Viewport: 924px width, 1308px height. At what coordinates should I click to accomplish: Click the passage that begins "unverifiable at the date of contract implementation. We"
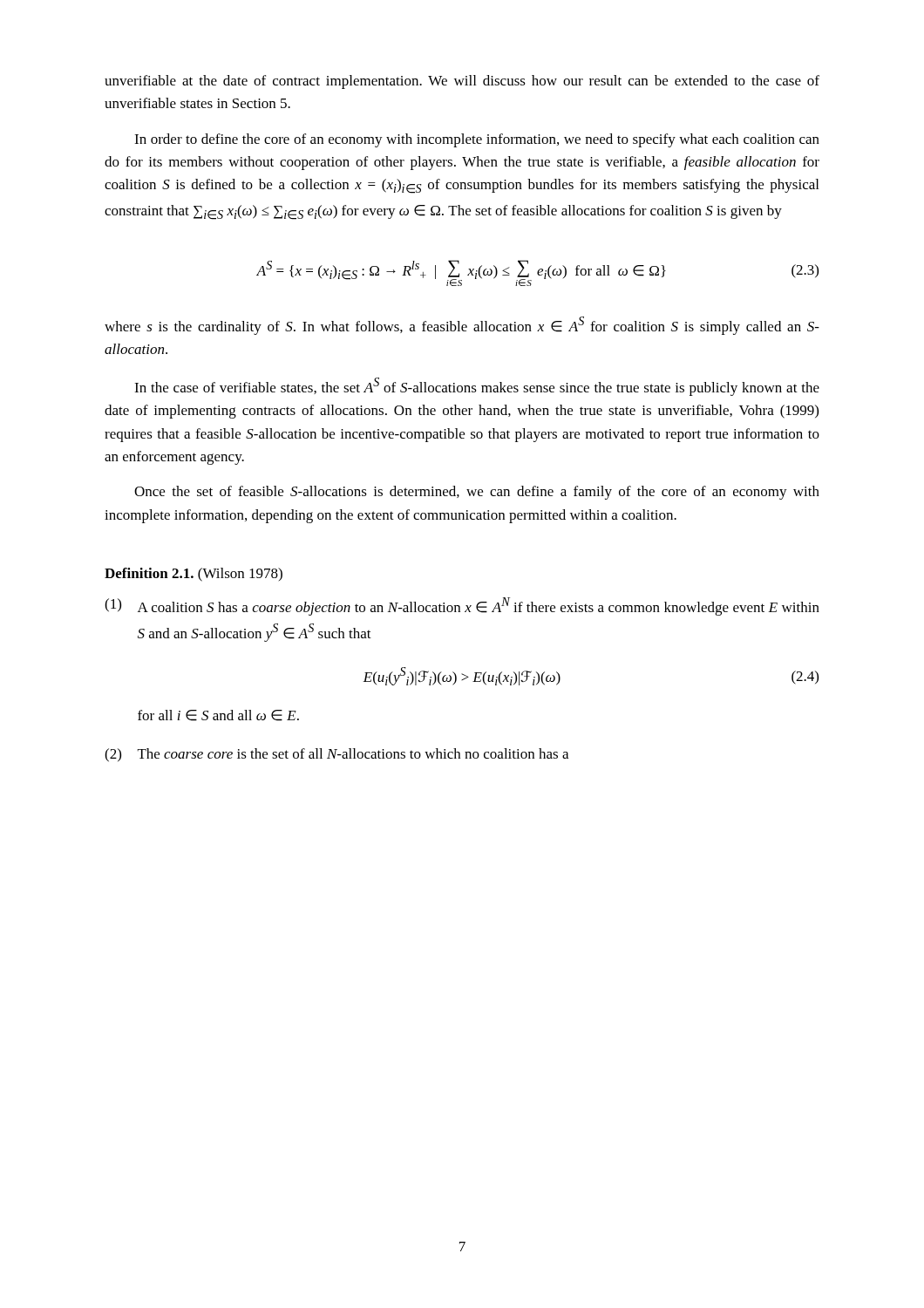tap(462, 93)
